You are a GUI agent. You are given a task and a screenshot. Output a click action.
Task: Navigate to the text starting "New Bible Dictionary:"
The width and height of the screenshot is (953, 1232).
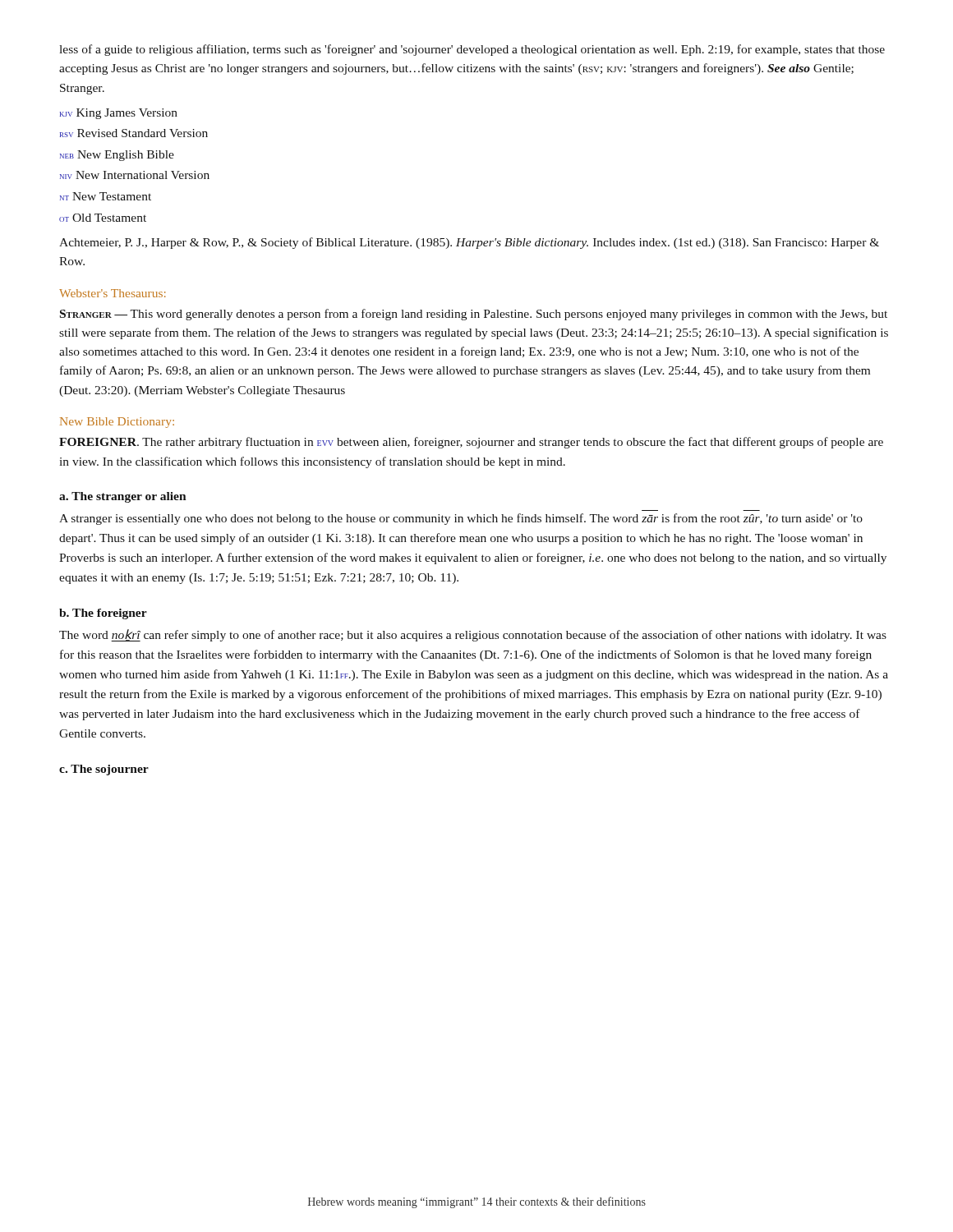(117, 421)
